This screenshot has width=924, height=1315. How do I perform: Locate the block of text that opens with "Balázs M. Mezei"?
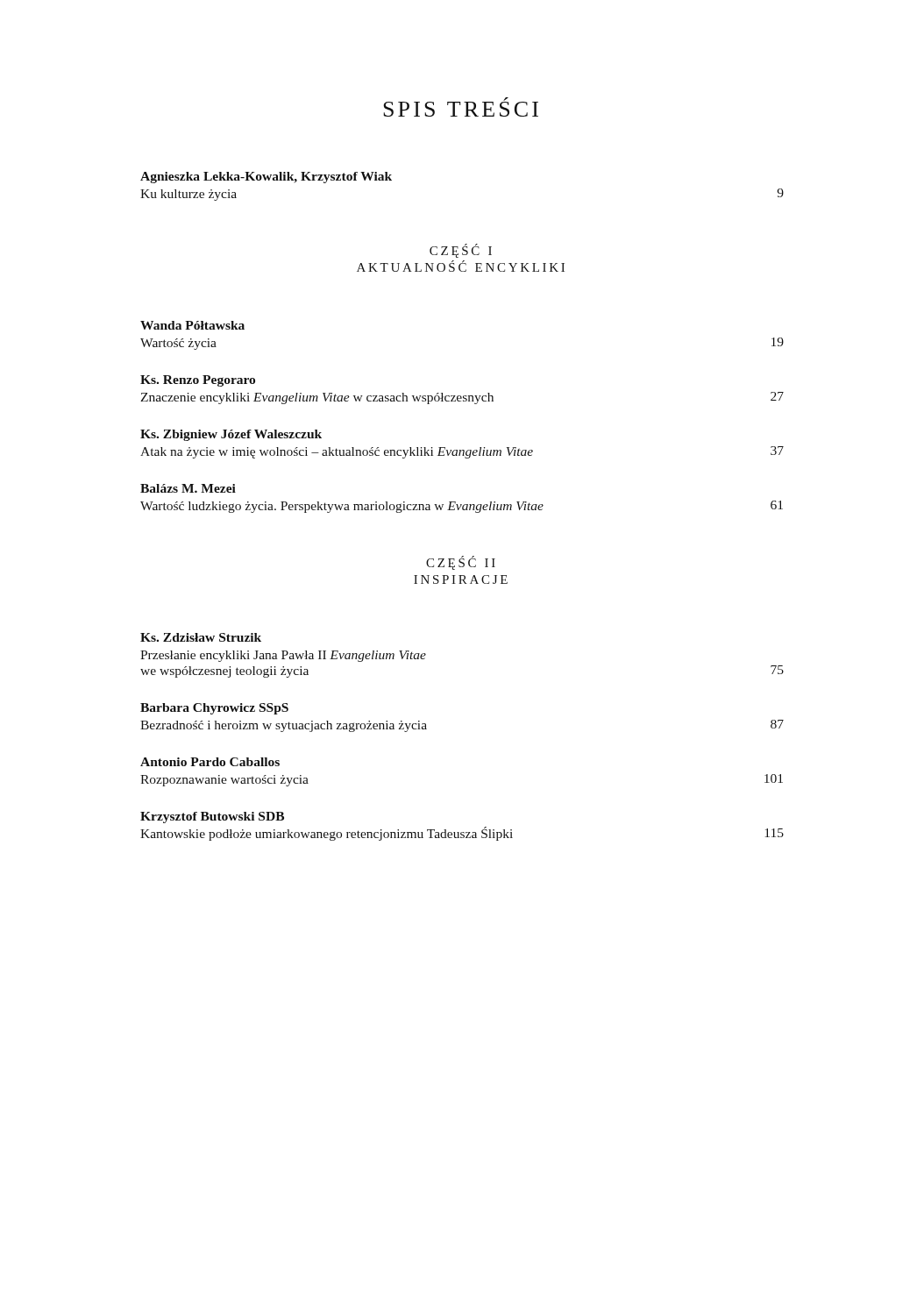[462, 497]
